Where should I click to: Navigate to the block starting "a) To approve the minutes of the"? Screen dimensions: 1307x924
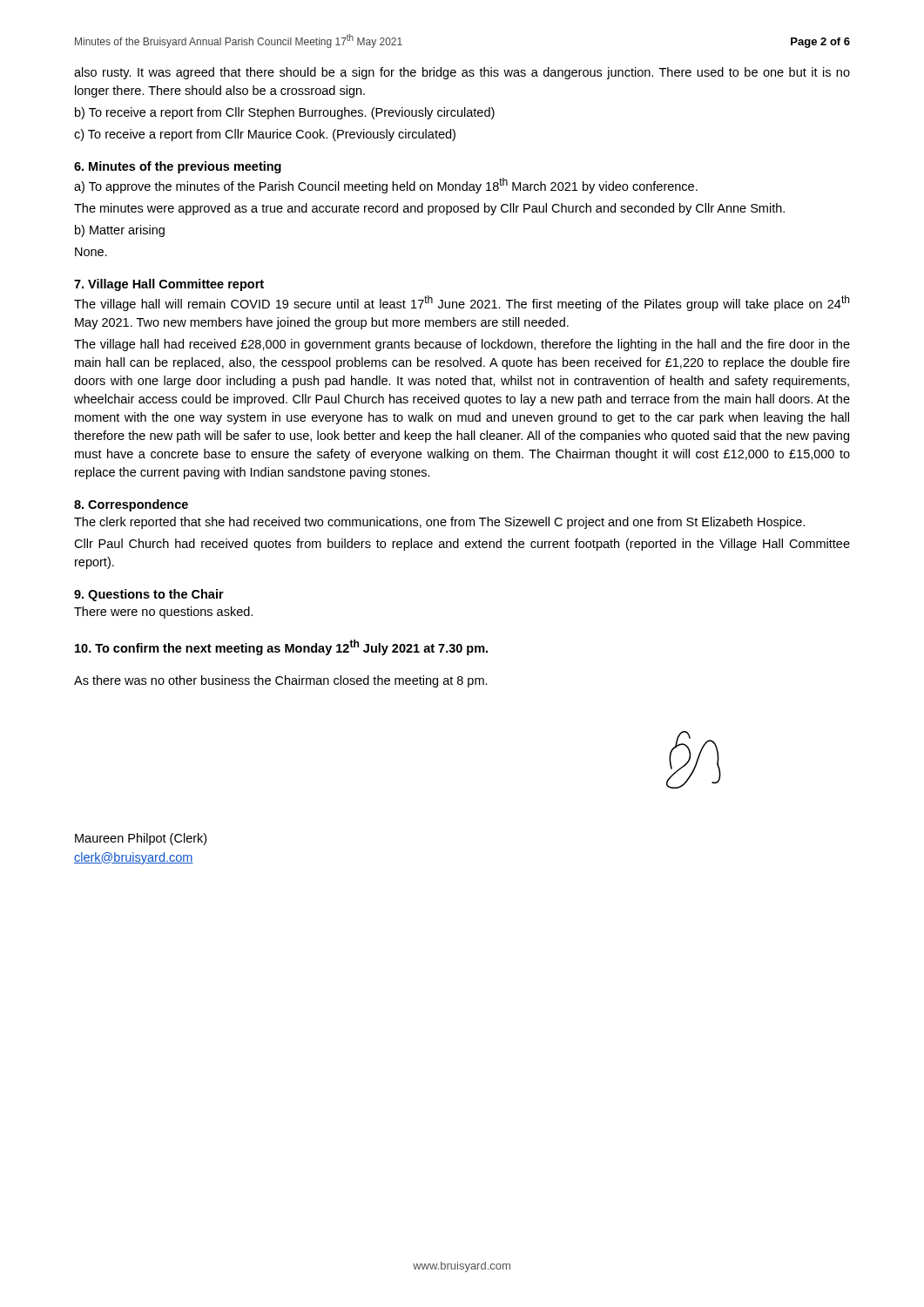tap(462, 218)
